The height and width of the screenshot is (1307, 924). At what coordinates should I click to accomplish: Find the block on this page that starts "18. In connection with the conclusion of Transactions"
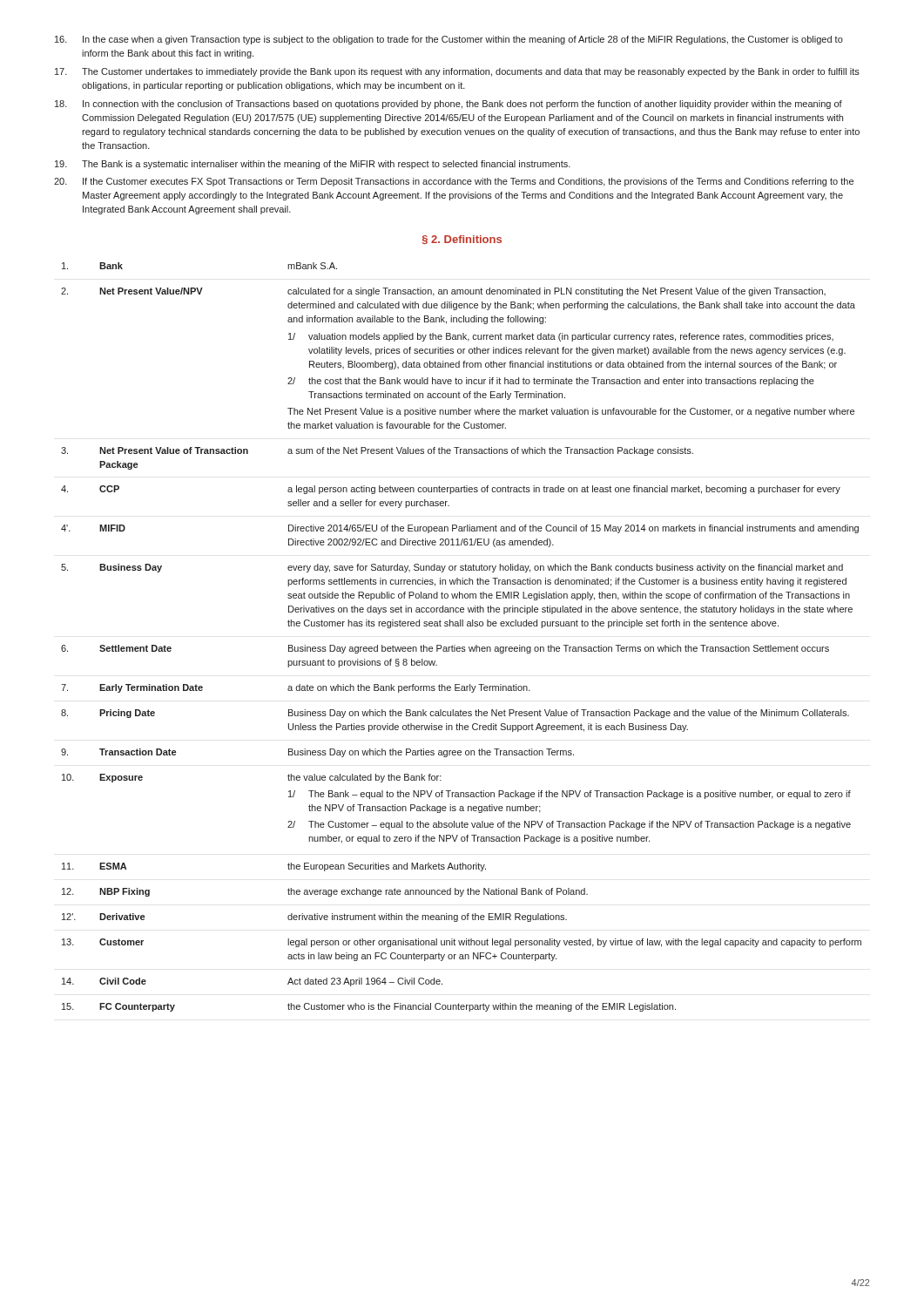pos(462,125)
